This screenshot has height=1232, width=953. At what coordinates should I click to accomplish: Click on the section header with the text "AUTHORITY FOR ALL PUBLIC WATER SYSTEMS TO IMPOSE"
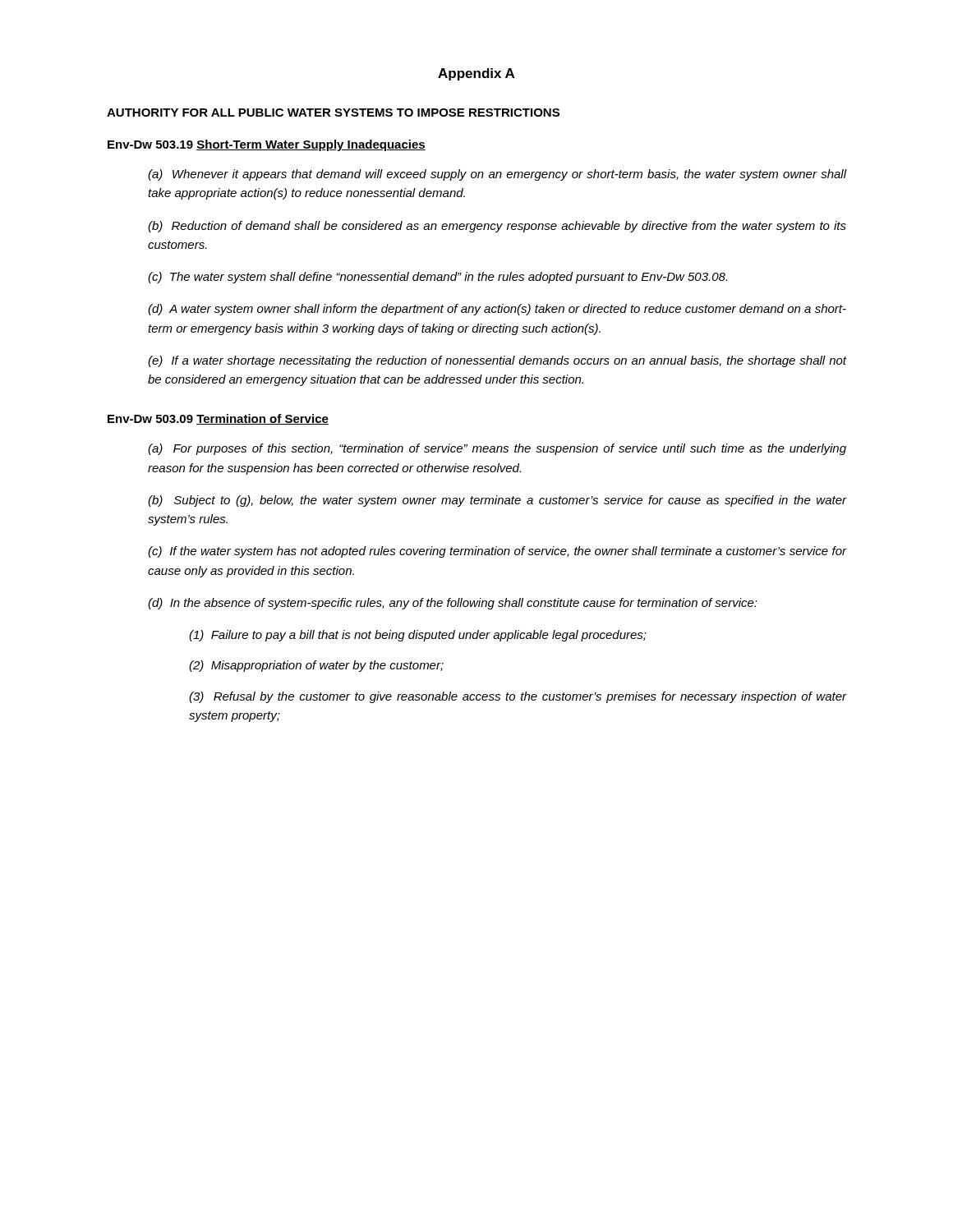[333, 112]
